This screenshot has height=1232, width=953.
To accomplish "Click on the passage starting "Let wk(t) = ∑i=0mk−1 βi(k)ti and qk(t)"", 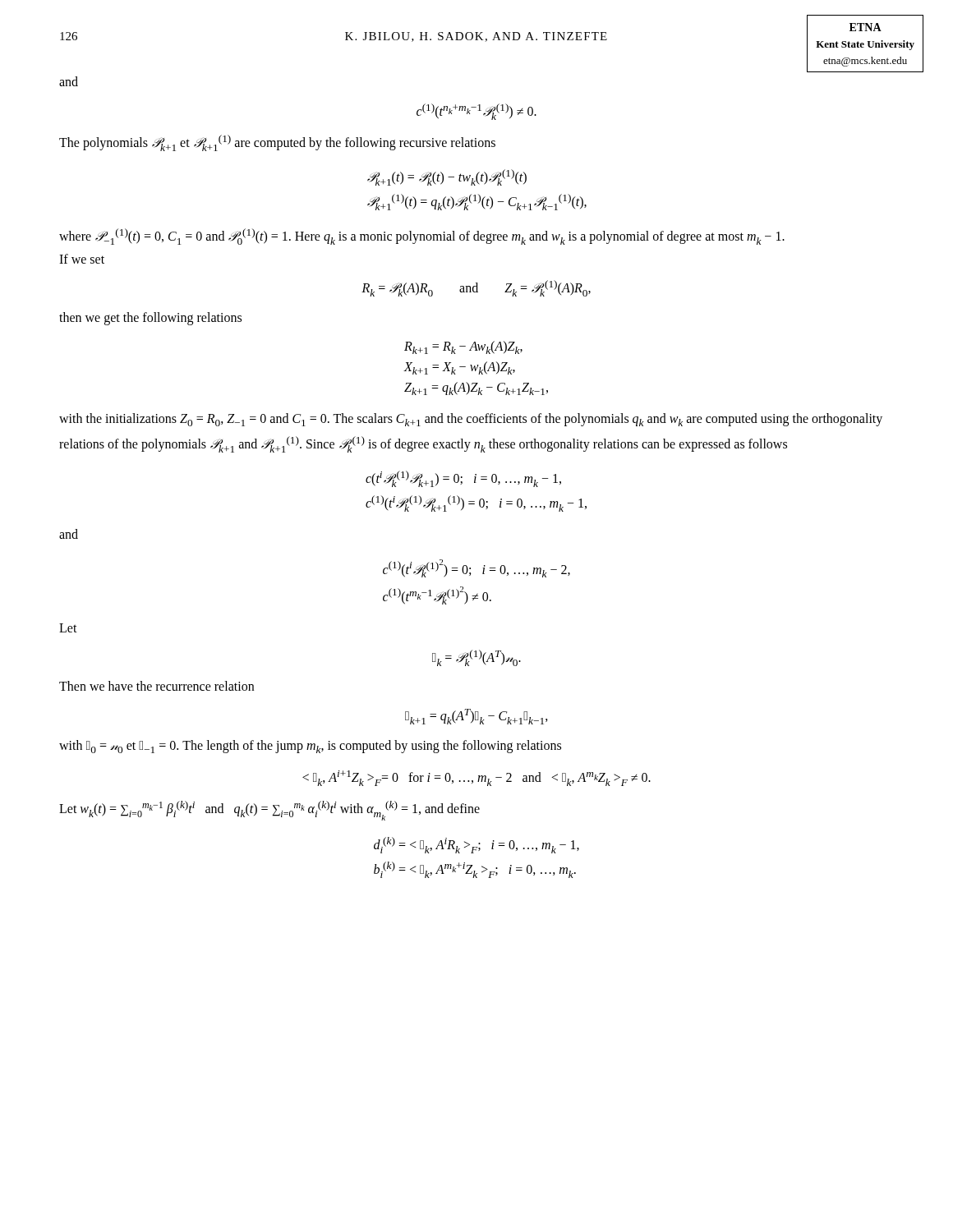I will (270, 810).
